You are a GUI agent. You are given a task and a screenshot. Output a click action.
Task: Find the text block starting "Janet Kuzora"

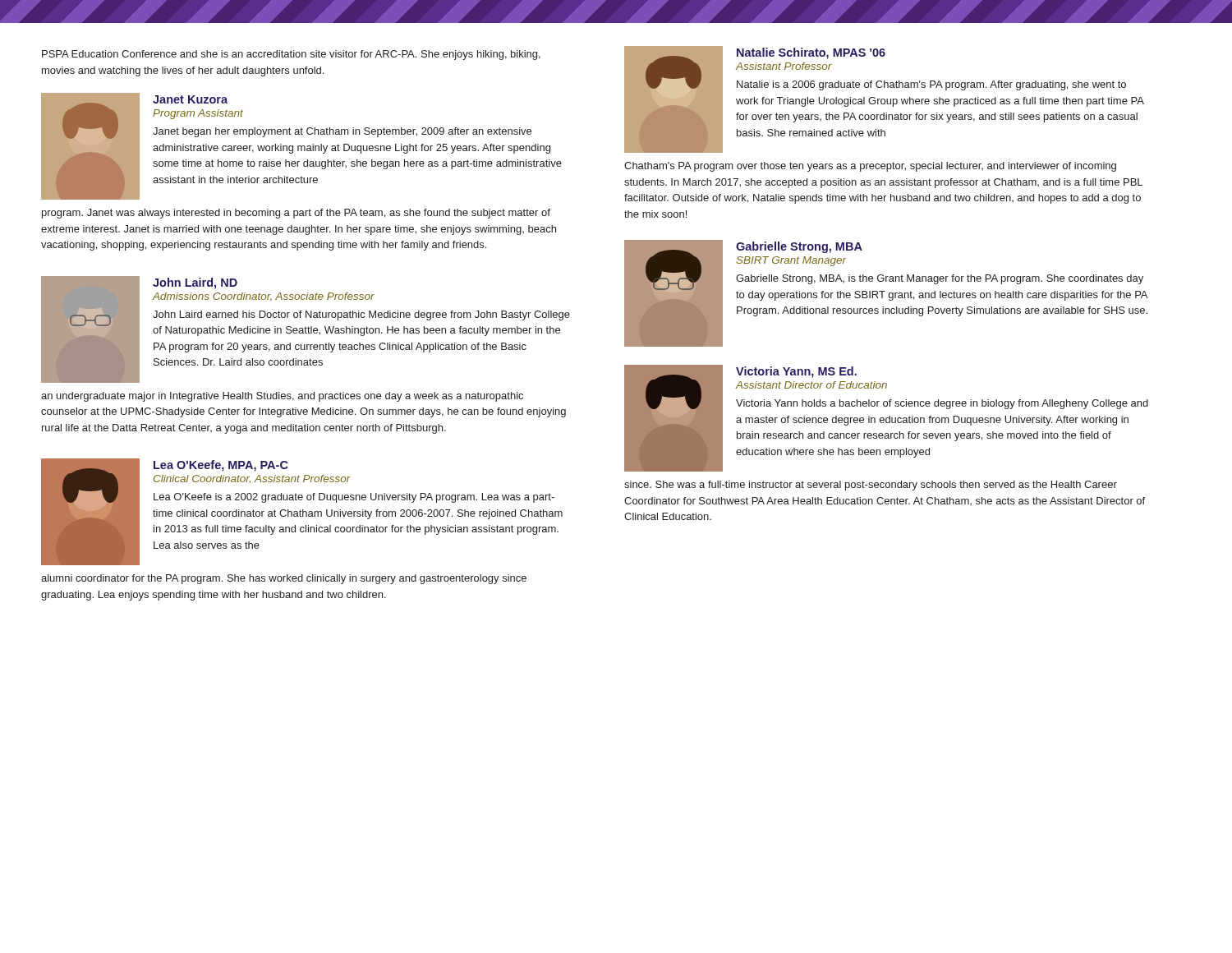(190, 99)
